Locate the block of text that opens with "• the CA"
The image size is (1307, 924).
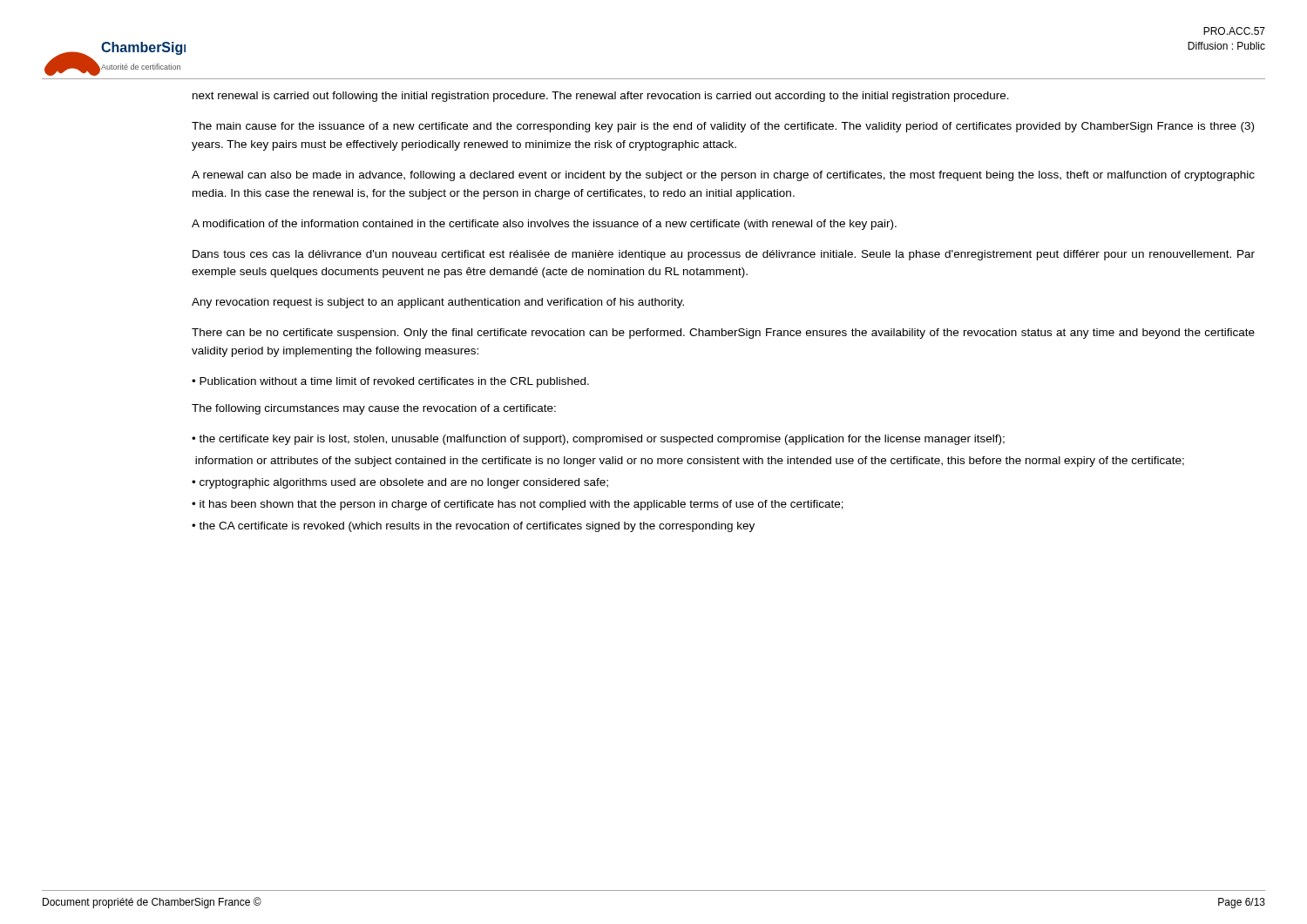[x=473, y=525]
